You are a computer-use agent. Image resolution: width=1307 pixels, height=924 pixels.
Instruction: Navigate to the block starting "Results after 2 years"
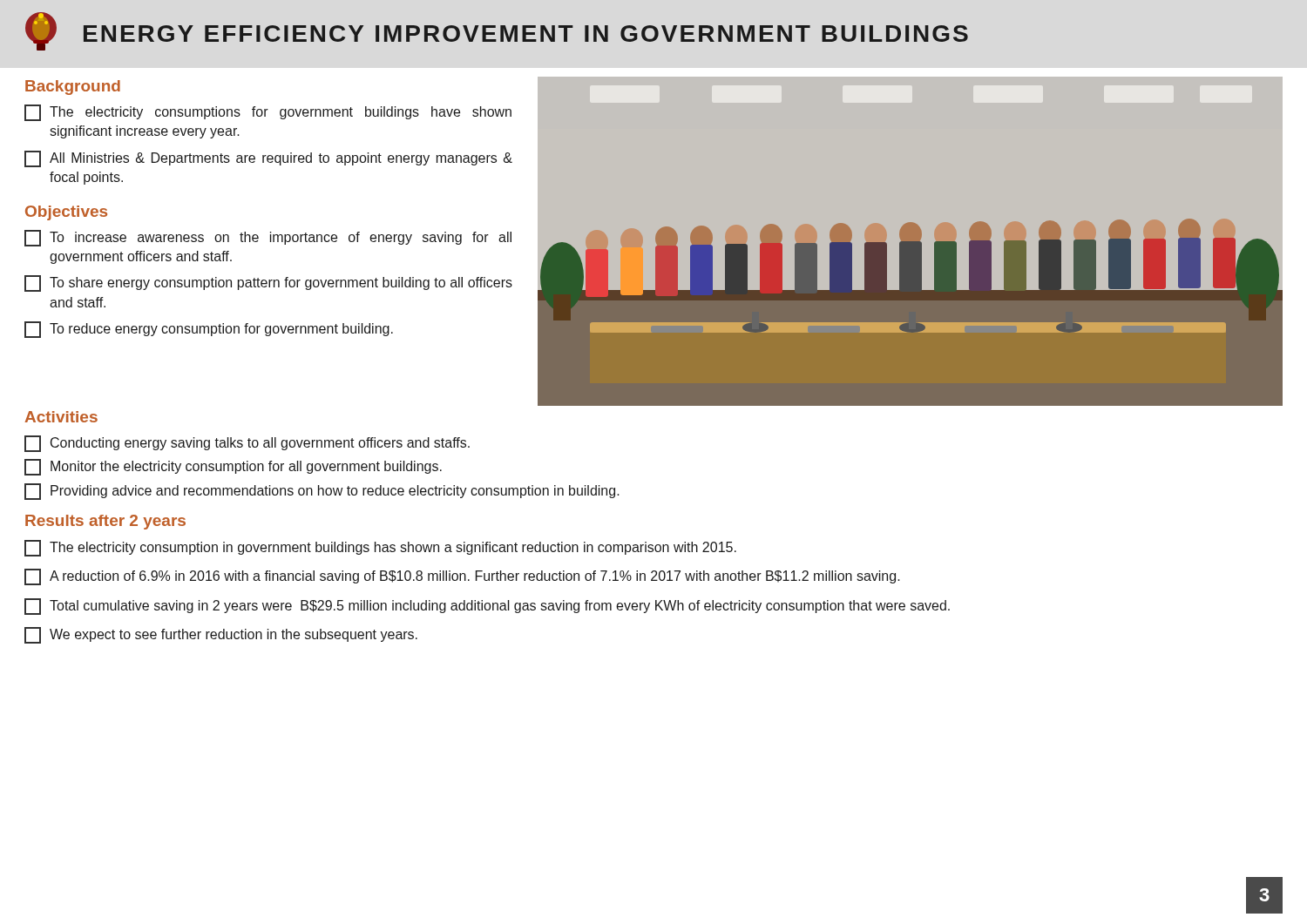pyautogui.click(x=105, y=520)
